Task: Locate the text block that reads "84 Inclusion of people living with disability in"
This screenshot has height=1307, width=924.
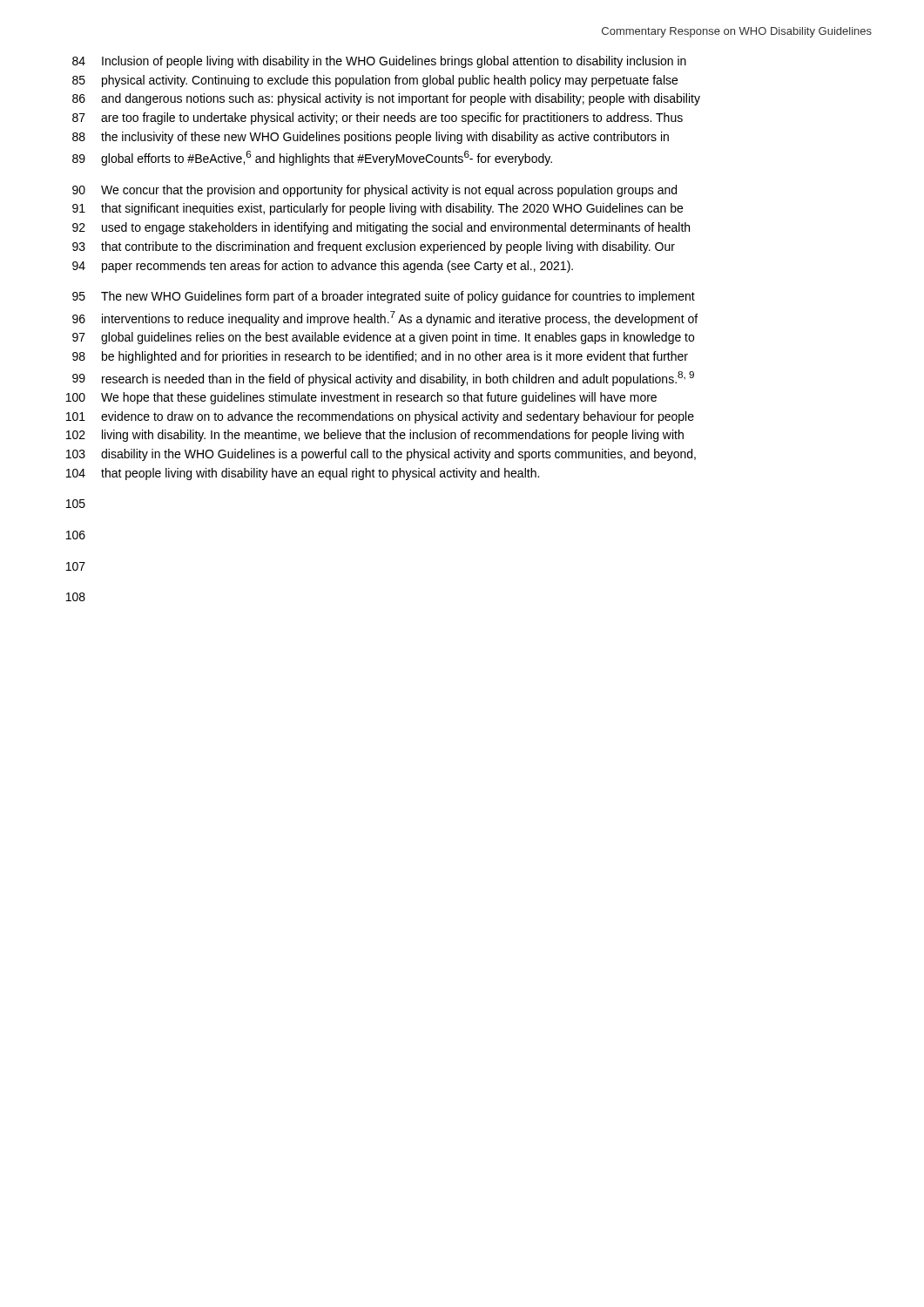Action: (462, 62)
